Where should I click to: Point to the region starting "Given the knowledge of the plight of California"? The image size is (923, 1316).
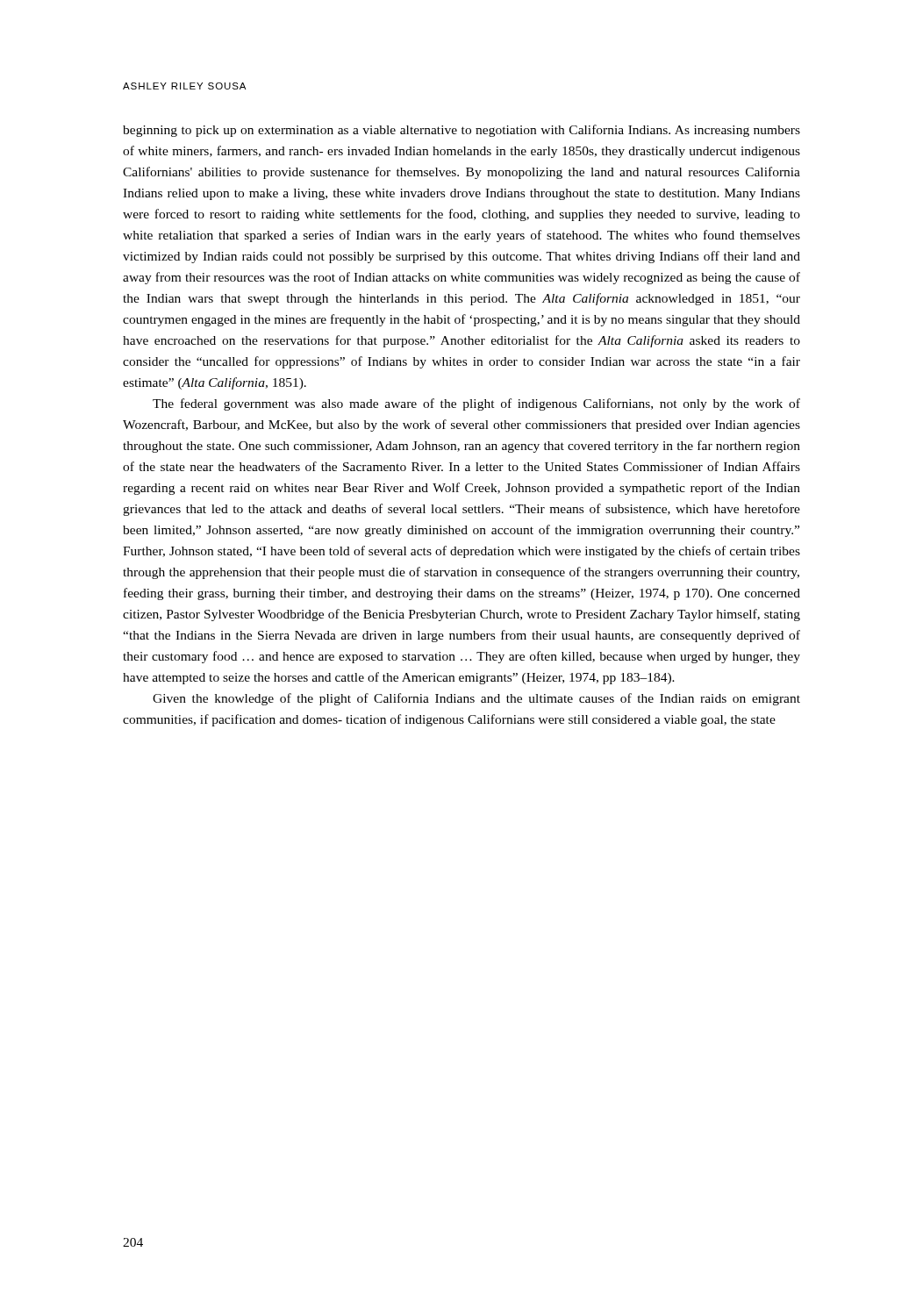tap(462, 709)
